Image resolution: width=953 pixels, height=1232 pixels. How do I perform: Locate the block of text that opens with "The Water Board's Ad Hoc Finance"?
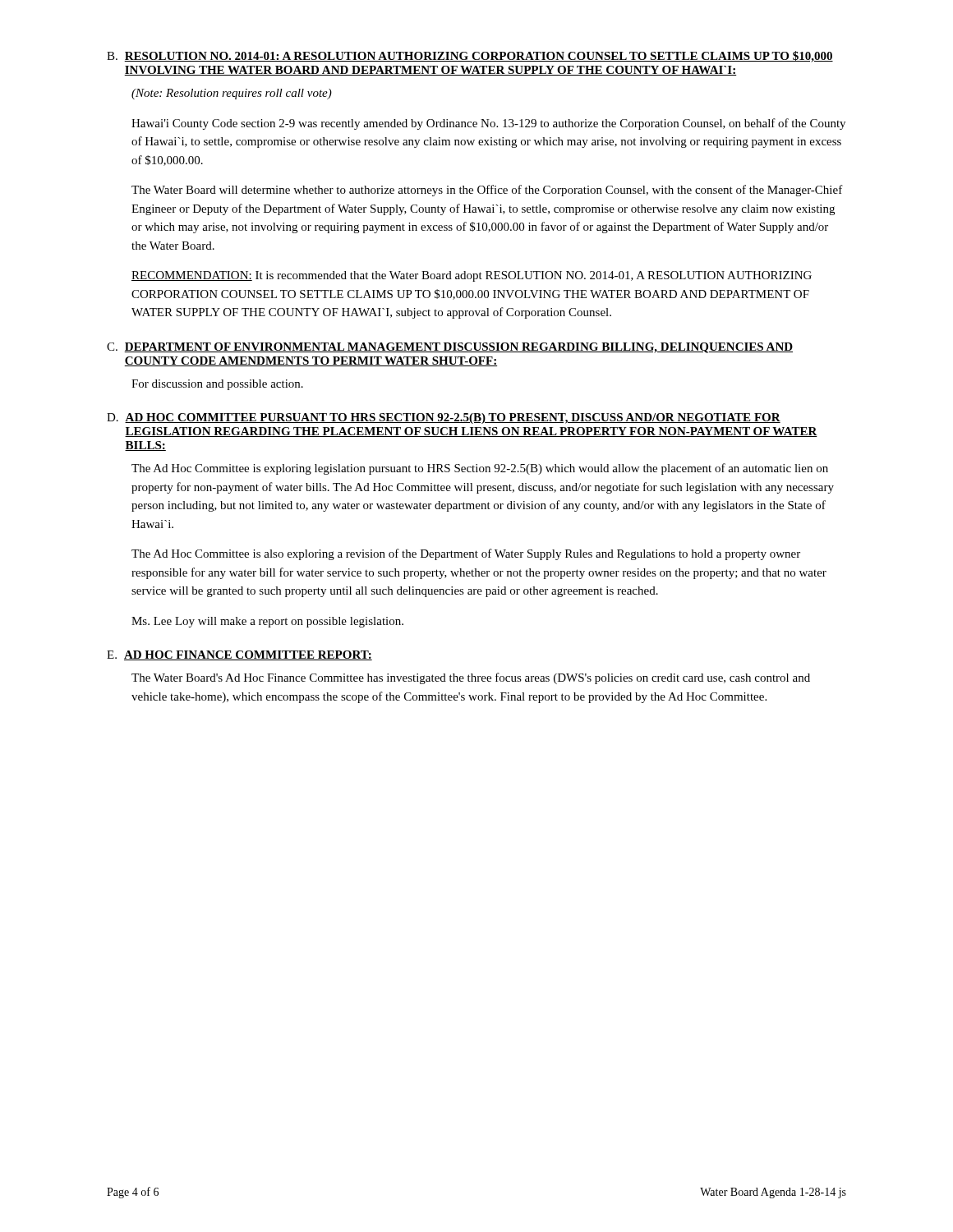pos(471,687)
